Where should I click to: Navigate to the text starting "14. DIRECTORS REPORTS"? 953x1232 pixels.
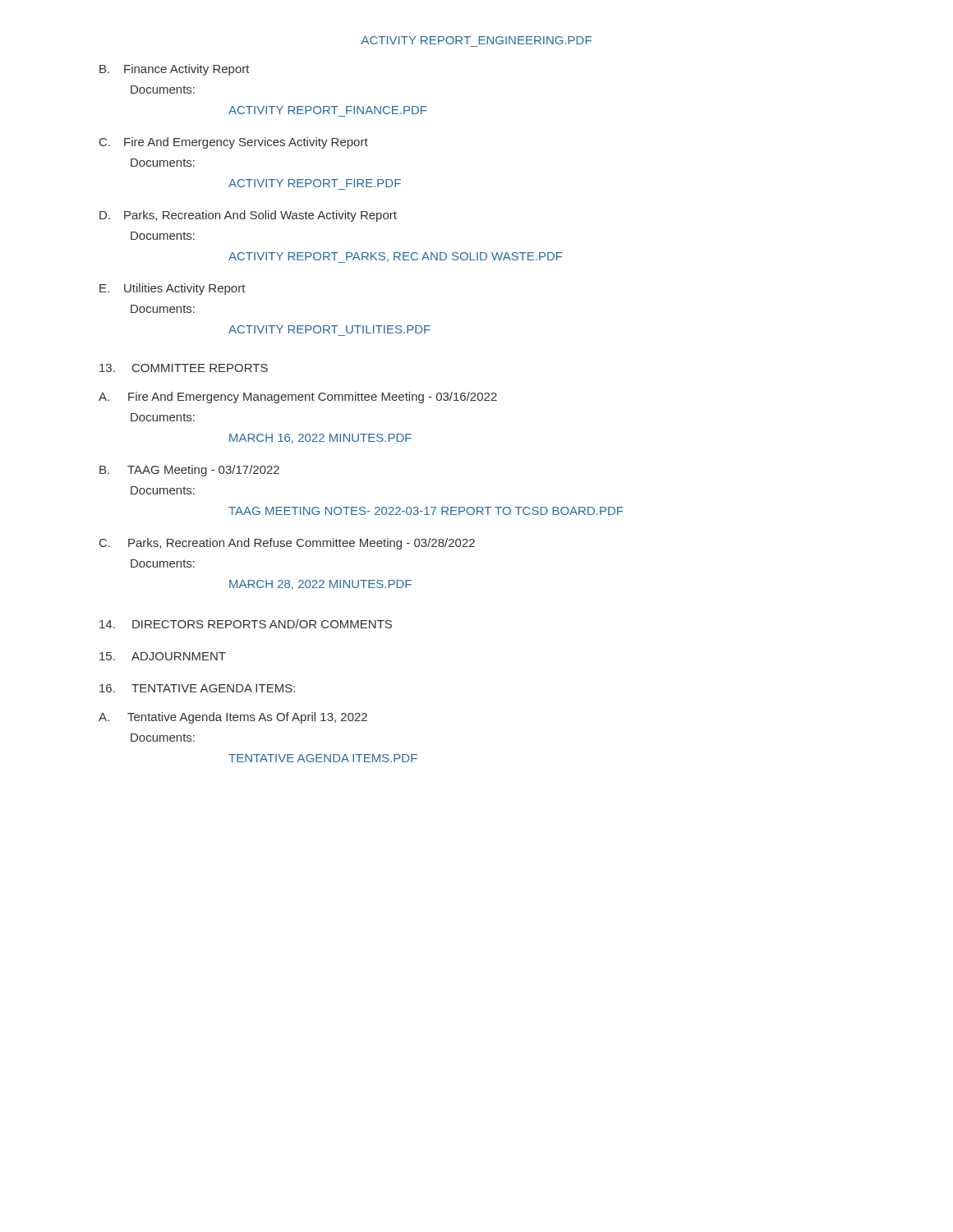pyautogui.click(x=246, y=624)
